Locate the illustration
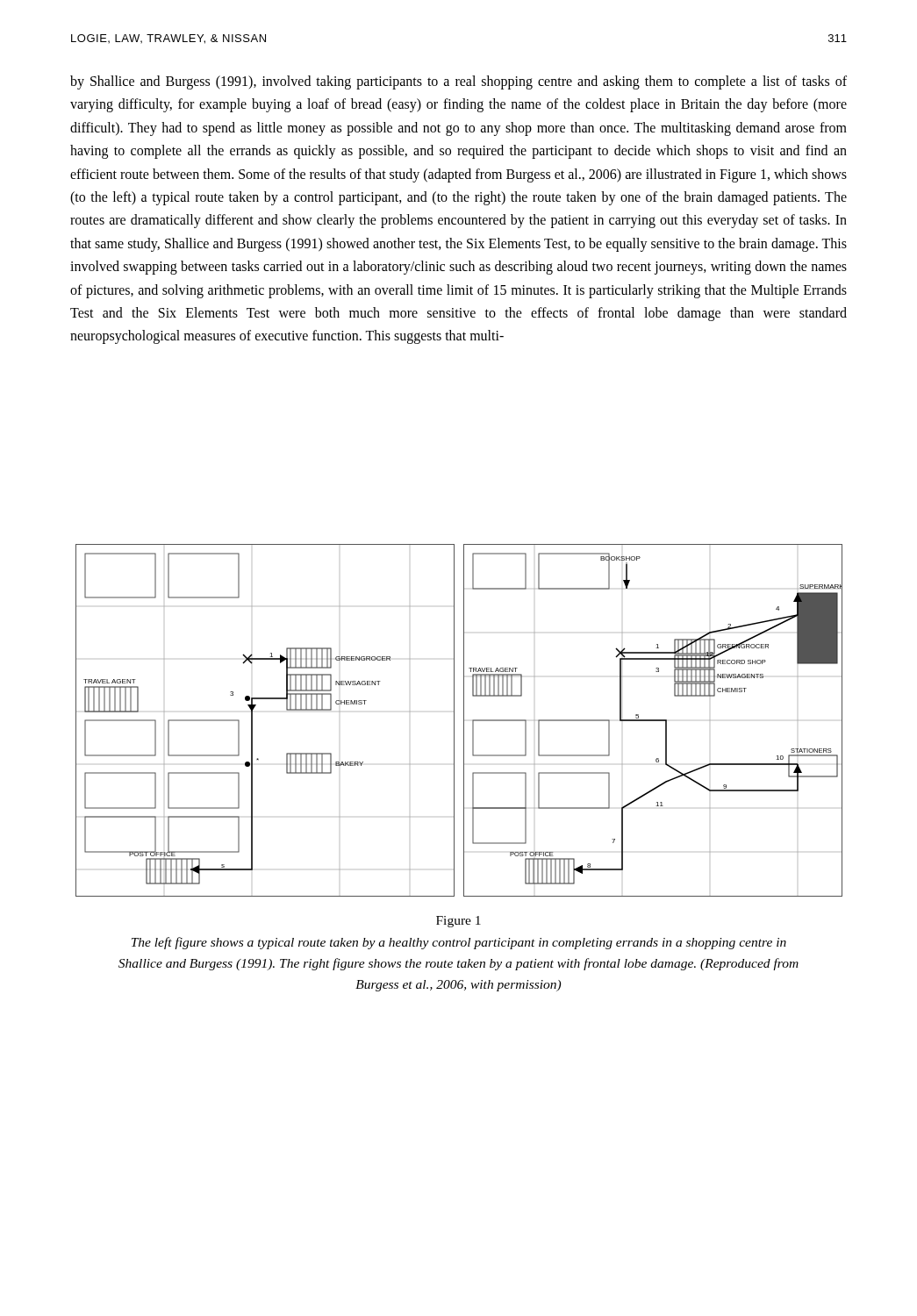The width and height of the screenshot is (917, 1316). click(458, 720)
